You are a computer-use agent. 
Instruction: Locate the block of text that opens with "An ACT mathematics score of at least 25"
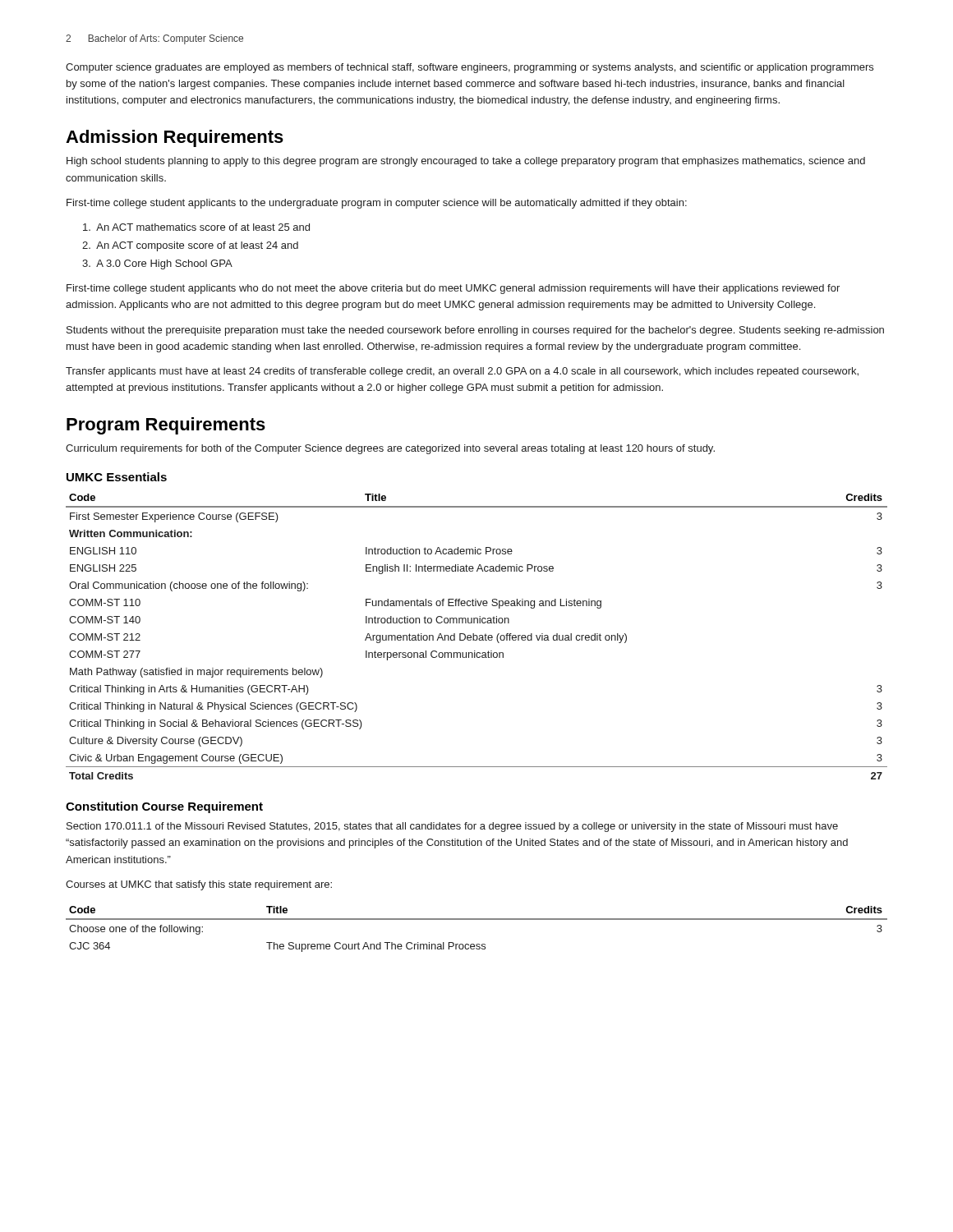click(196, 227)
